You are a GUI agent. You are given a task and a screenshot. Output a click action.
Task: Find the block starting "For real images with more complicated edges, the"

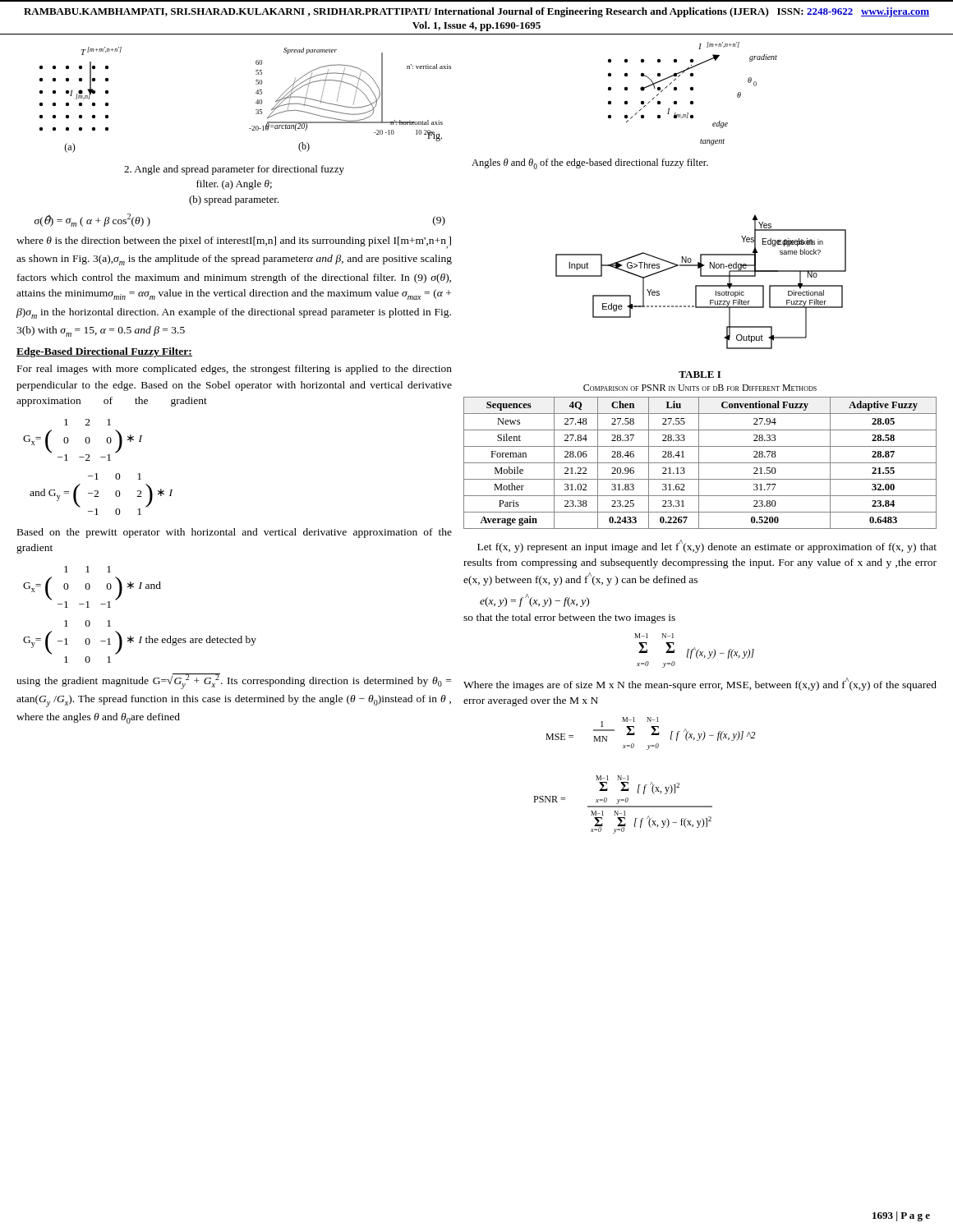[234, 385]
